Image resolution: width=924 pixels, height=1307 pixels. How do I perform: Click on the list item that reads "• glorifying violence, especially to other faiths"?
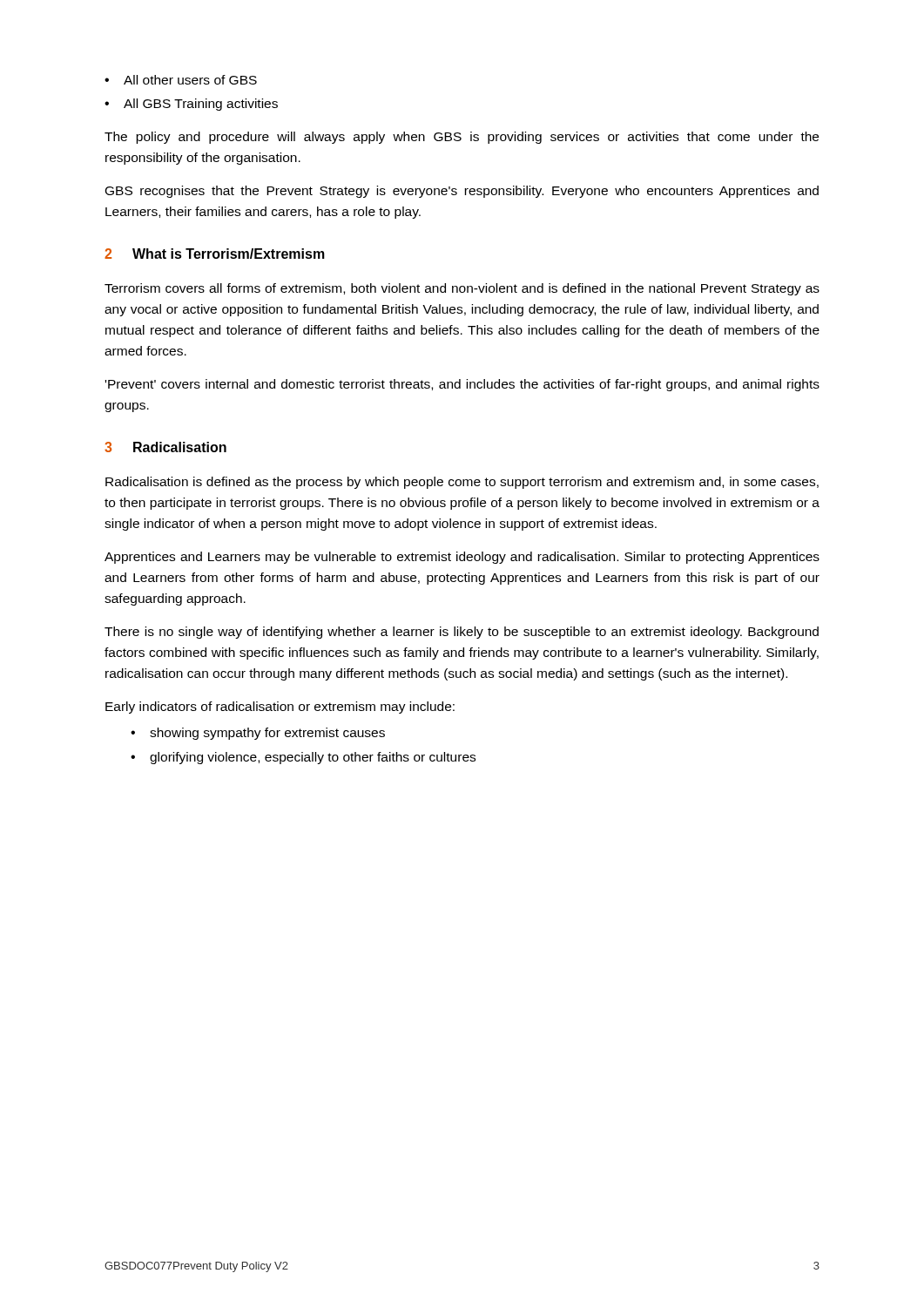(x=303, y=757)
